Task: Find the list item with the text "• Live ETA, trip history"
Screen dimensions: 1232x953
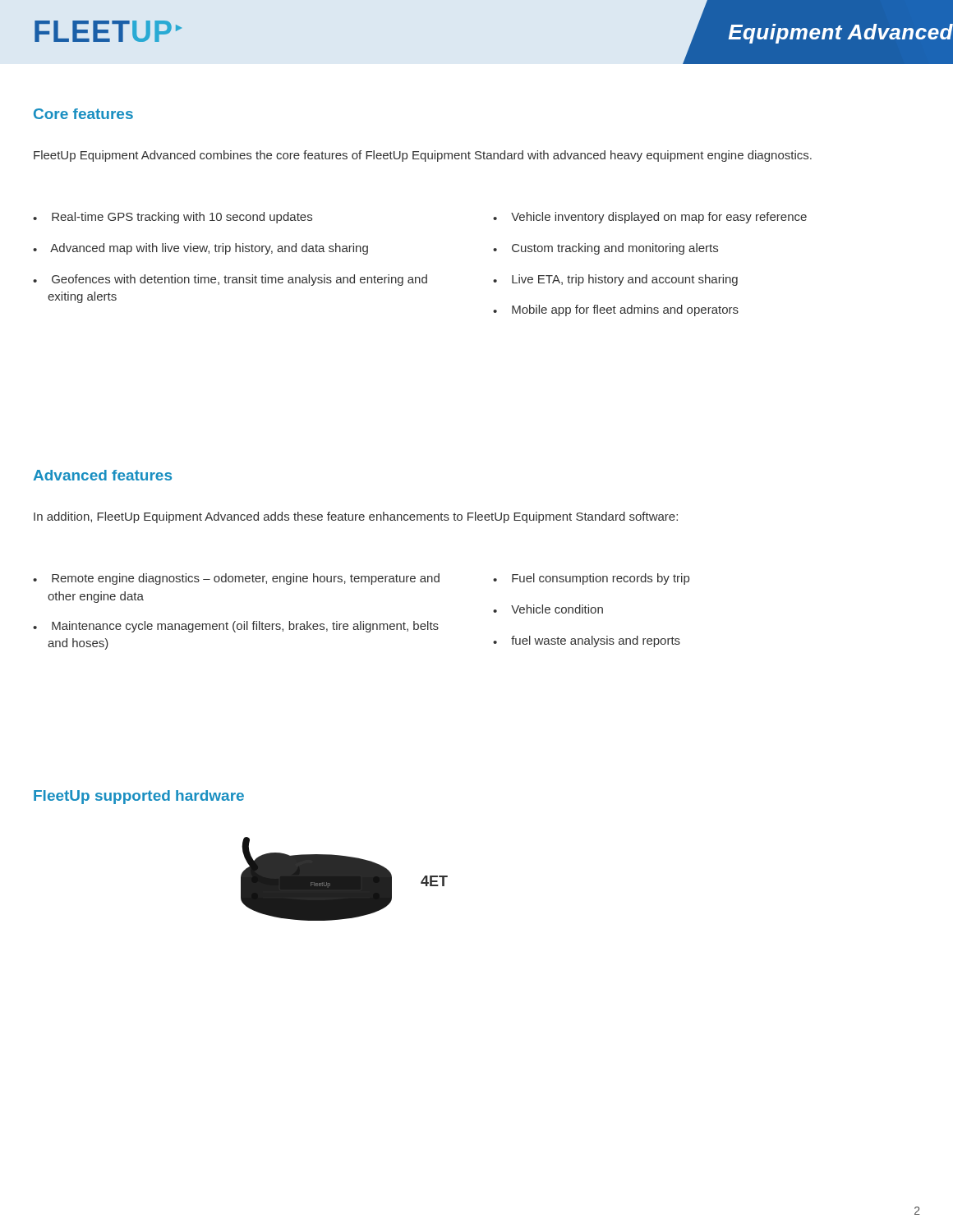Action: point(616,280)
